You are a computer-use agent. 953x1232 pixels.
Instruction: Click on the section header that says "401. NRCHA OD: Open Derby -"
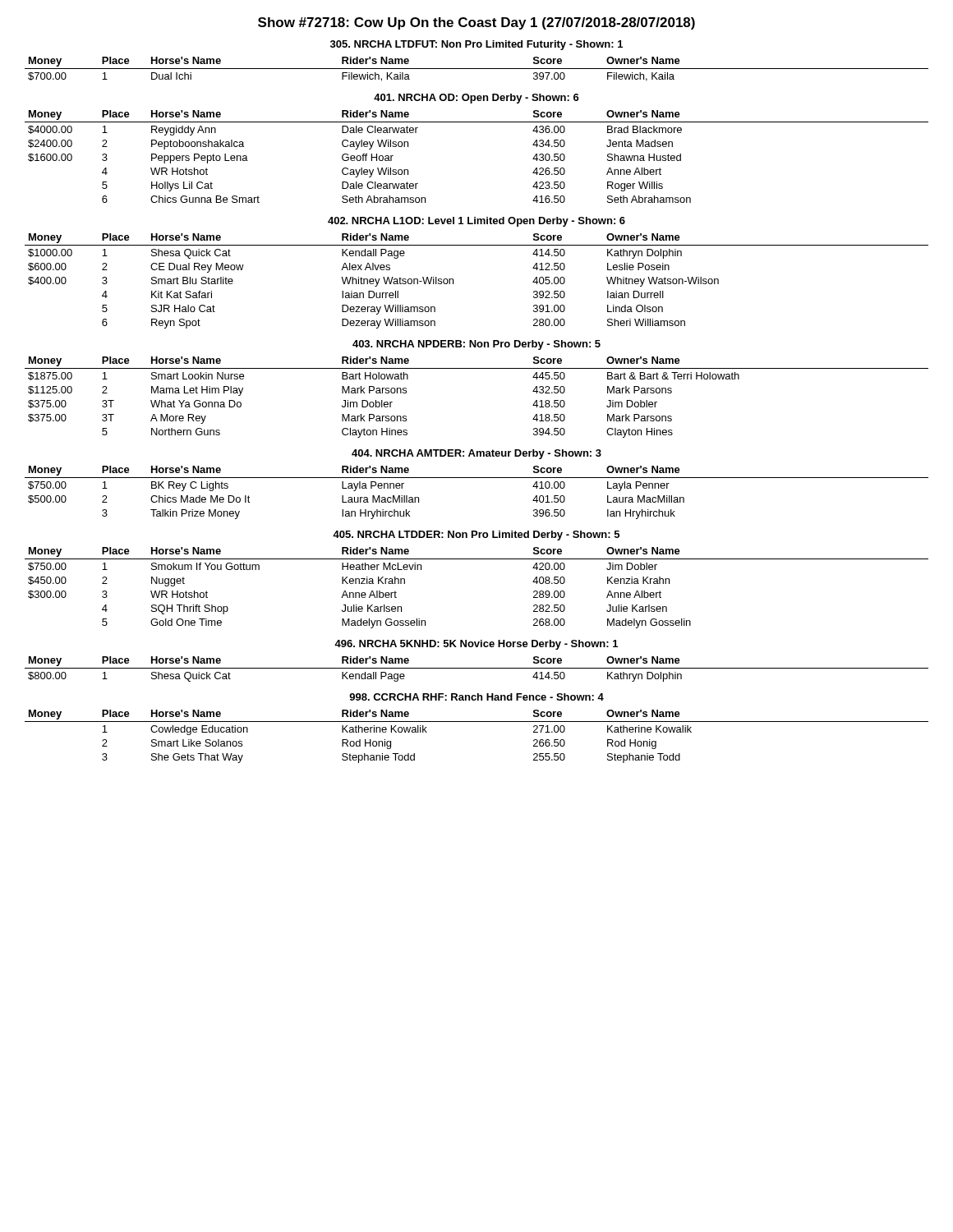pos(476,97)
